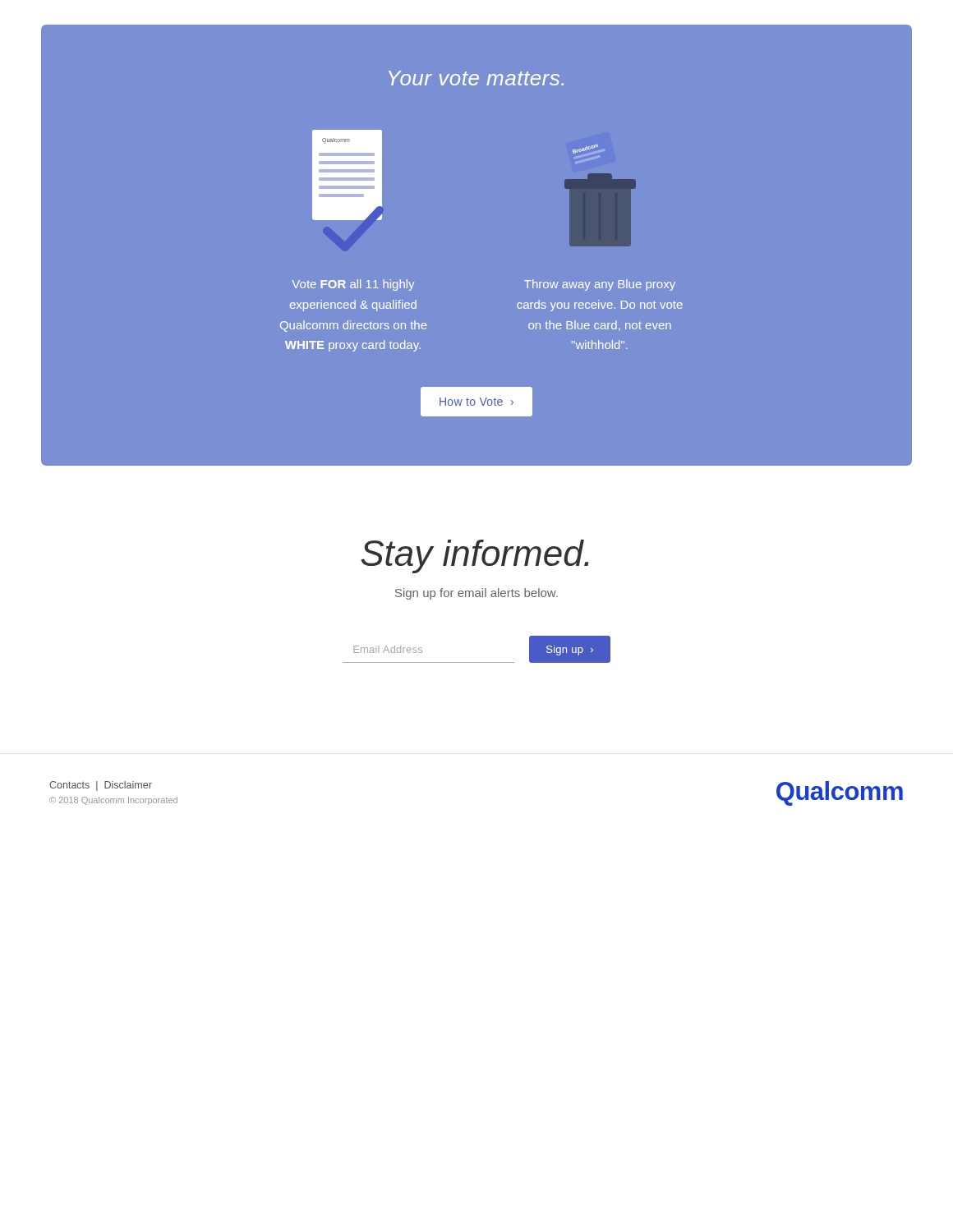Screen dimensions: 1232x953
Task: Navigate to the element starting "Sign up for email alerts below."
Action: click(x=476, y=593)
